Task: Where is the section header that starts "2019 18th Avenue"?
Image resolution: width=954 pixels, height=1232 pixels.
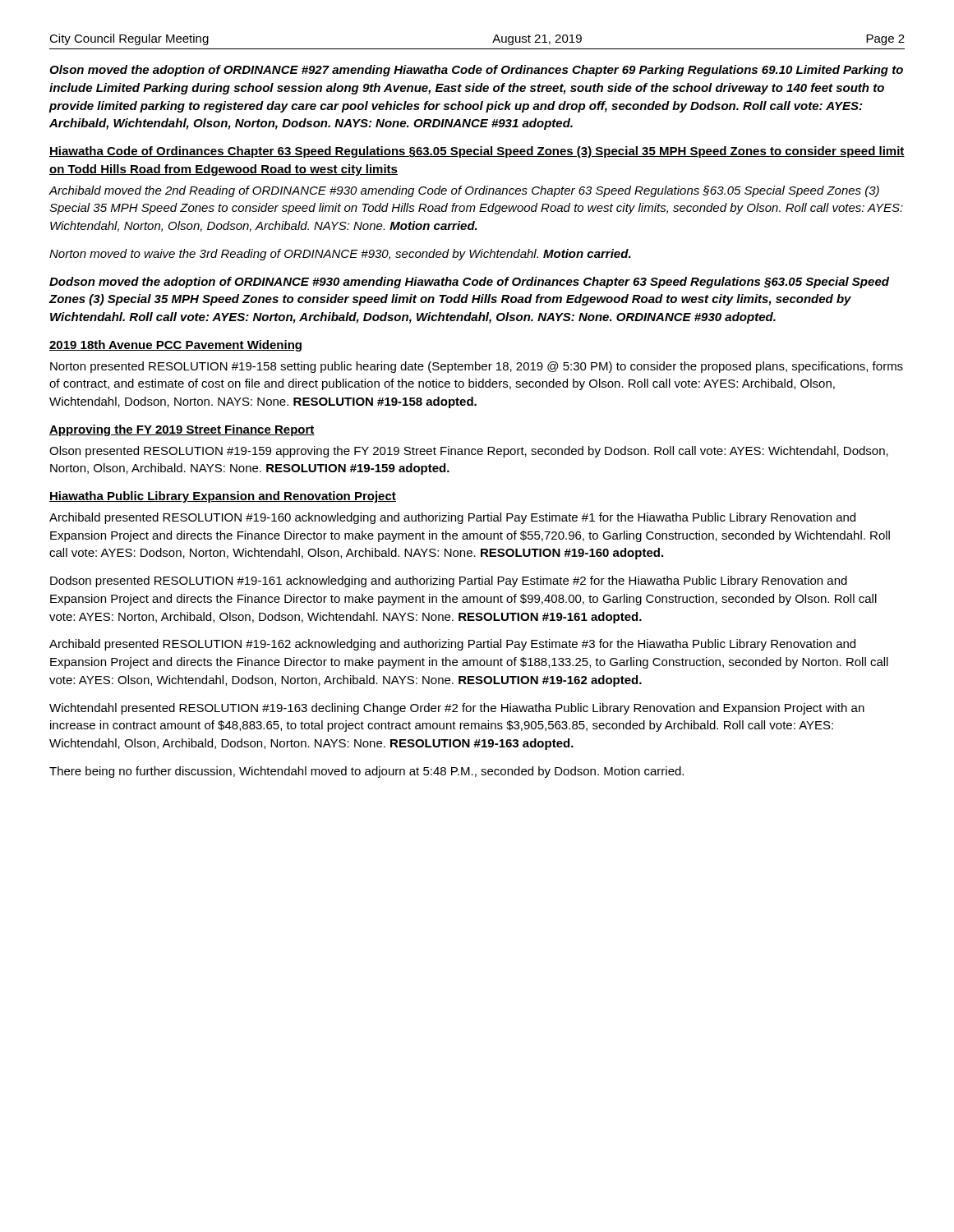Action: (175, 346)
